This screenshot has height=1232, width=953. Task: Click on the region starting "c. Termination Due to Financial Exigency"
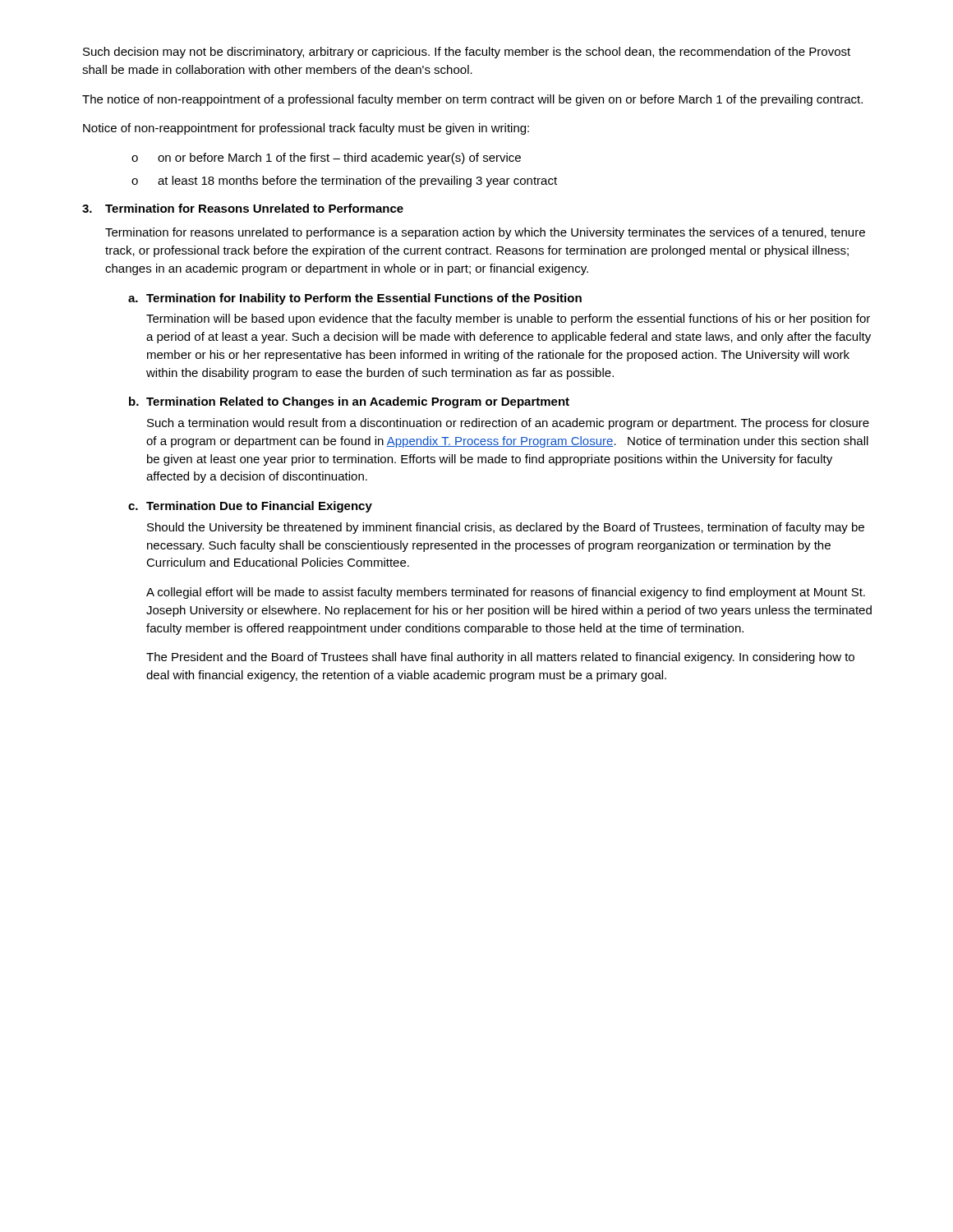(x=250, y=506)
